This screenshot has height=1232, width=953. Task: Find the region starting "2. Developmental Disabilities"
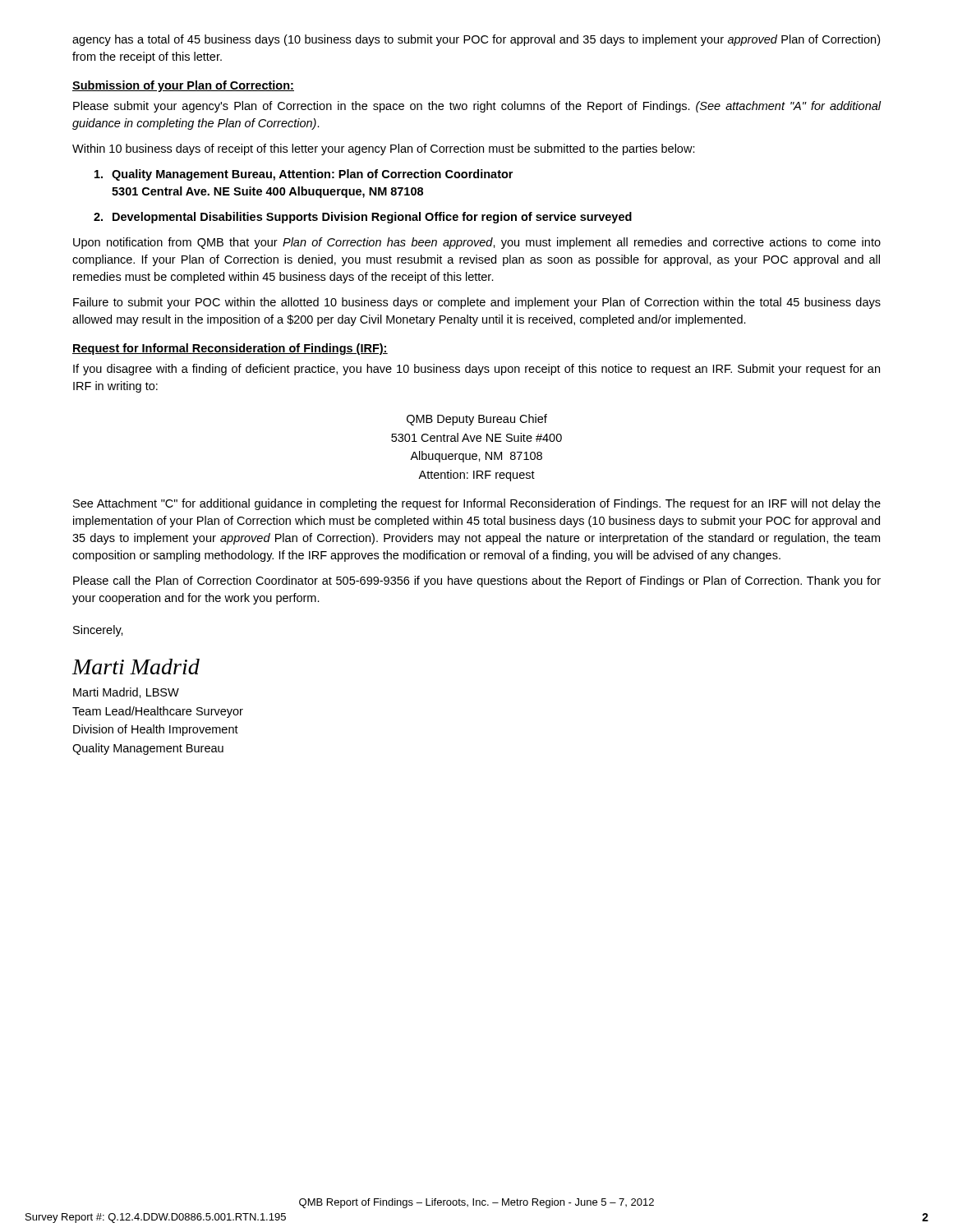click(476, 217)
